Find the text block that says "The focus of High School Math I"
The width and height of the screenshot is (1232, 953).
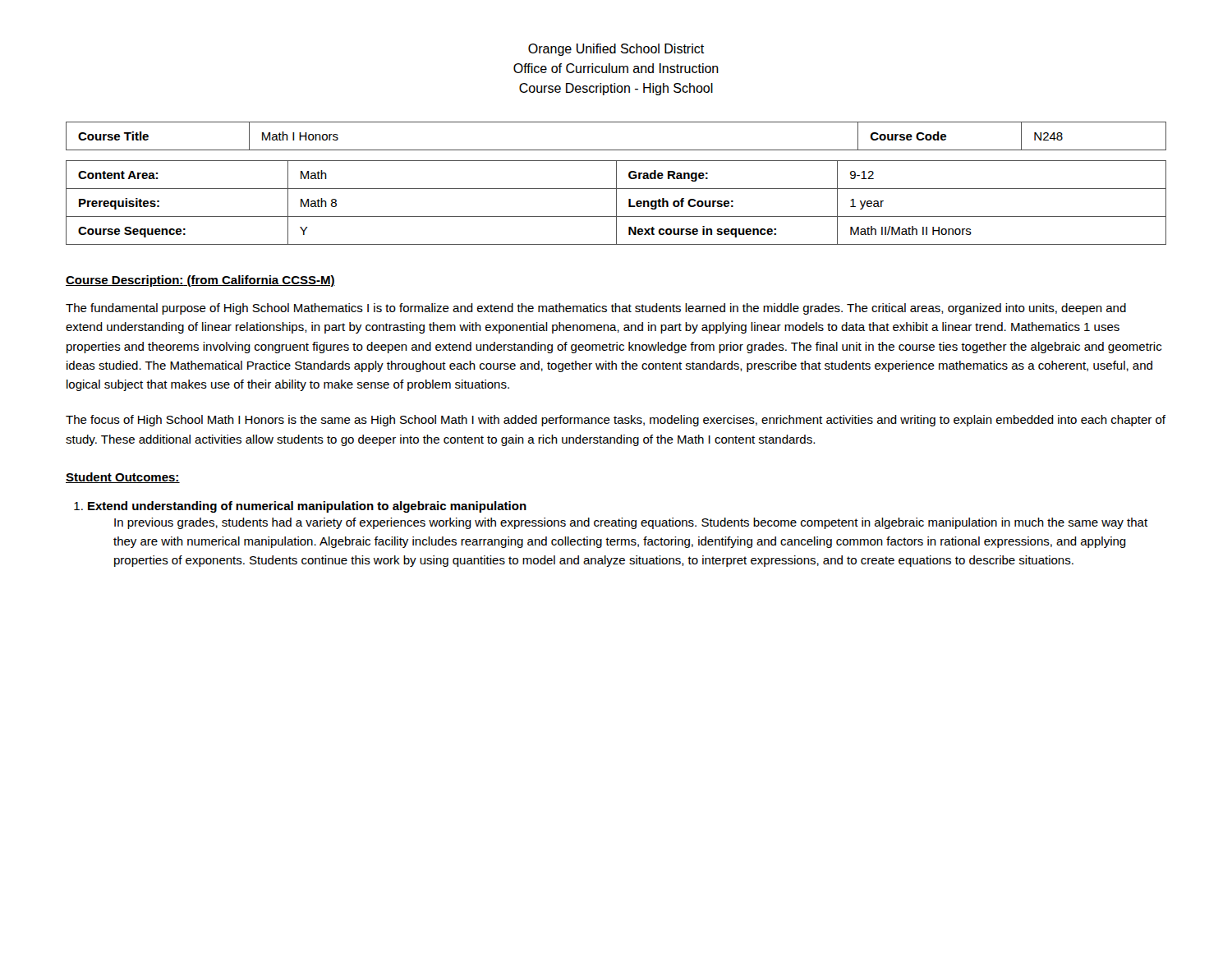click(616, 429)
